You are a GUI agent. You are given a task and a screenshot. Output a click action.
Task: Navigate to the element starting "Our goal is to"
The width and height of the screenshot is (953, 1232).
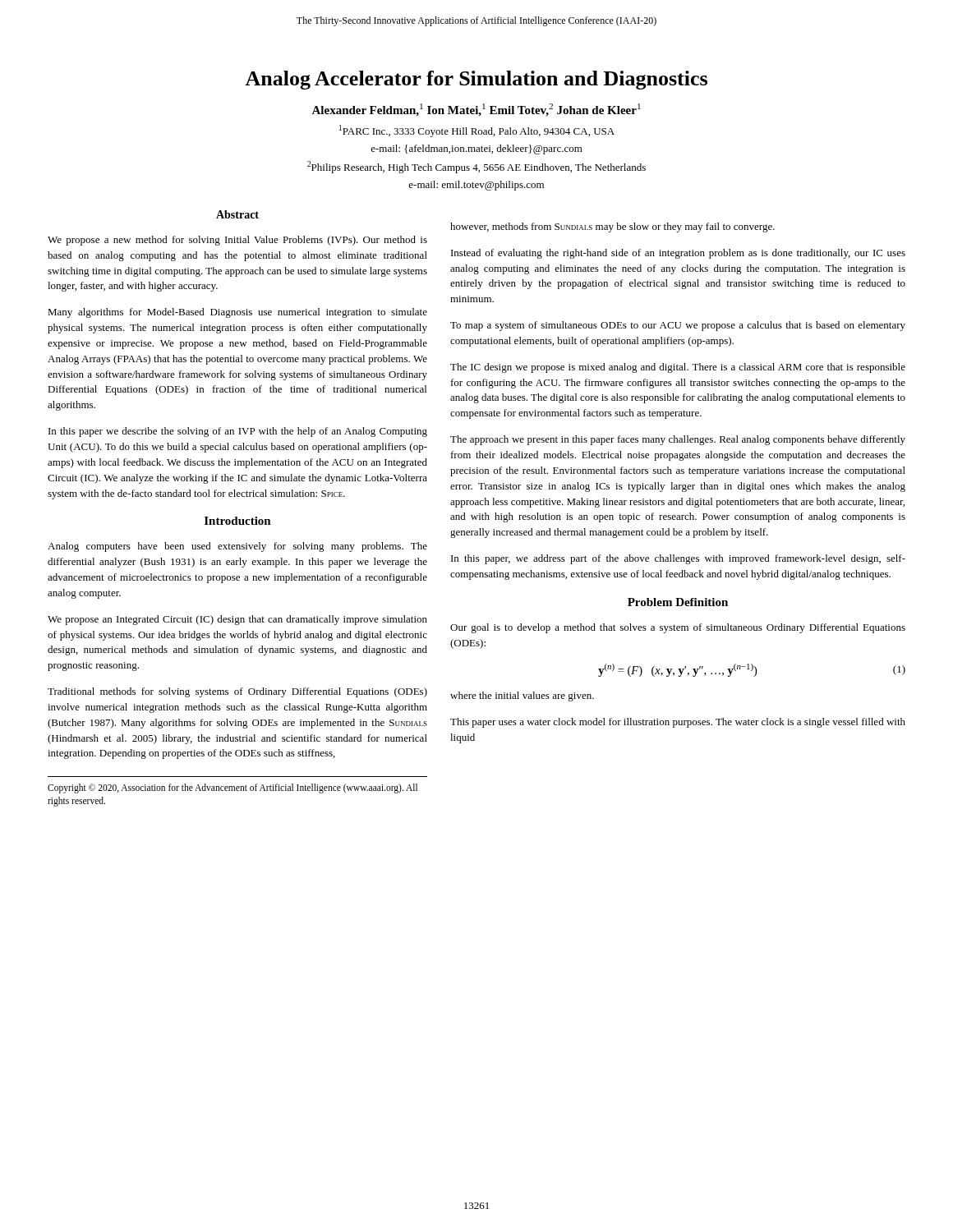click(678, 635)
